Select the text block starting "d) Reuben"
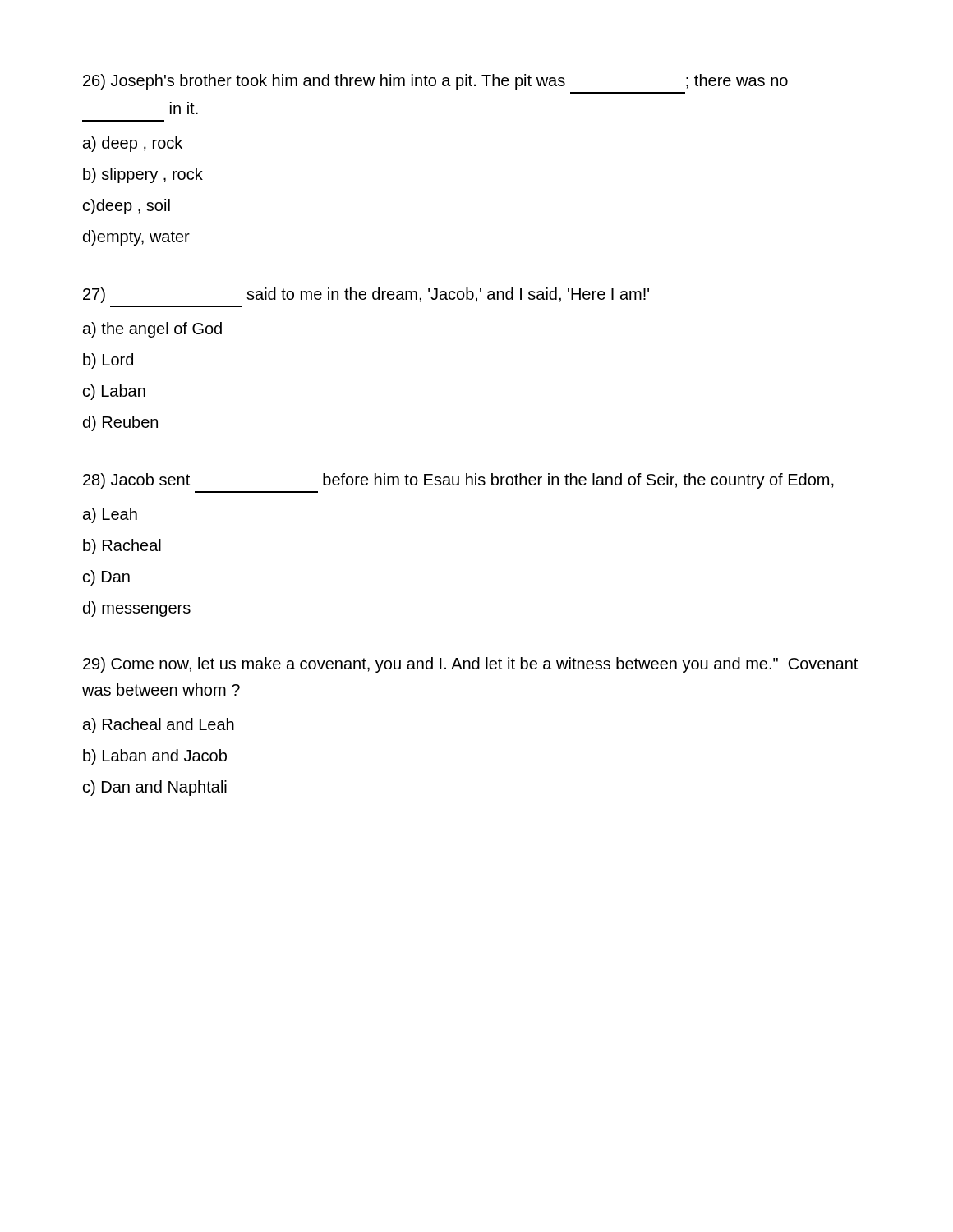 click(121, 422)
